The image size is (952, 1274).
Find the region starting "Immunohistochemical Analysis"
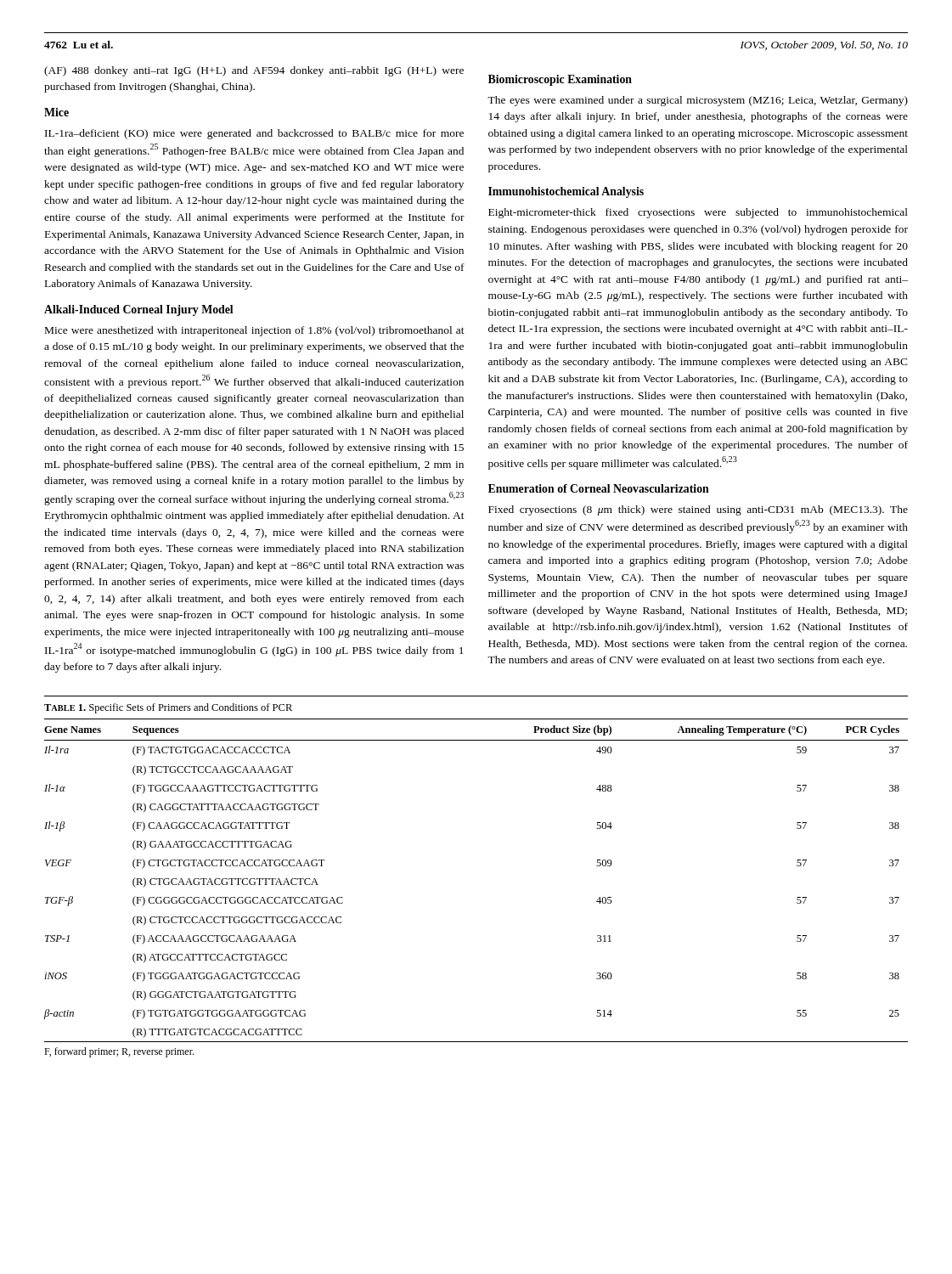click(566, 192)
